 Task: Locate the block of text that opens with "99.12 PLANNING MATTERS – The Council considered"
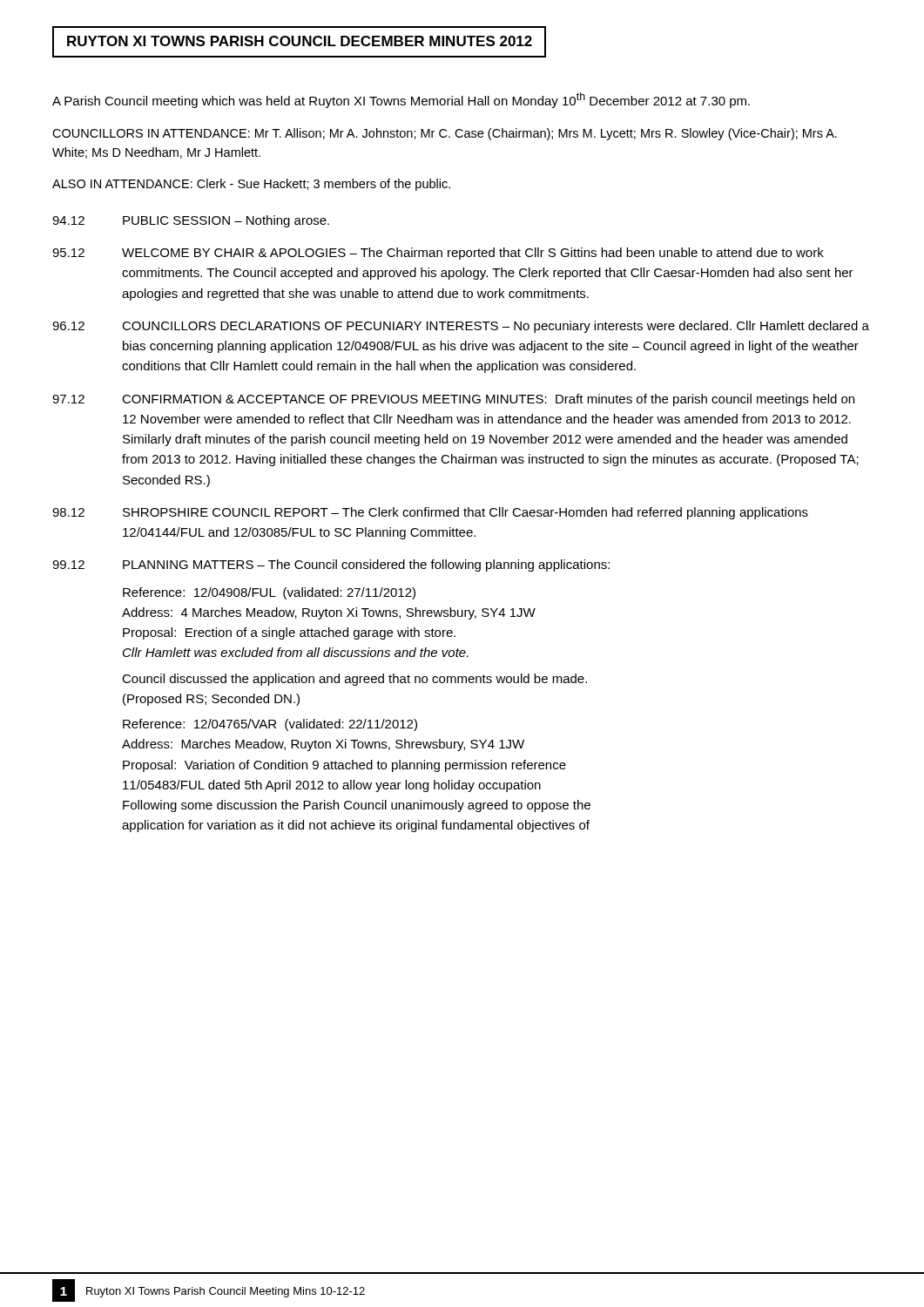(x=331, y=565)
